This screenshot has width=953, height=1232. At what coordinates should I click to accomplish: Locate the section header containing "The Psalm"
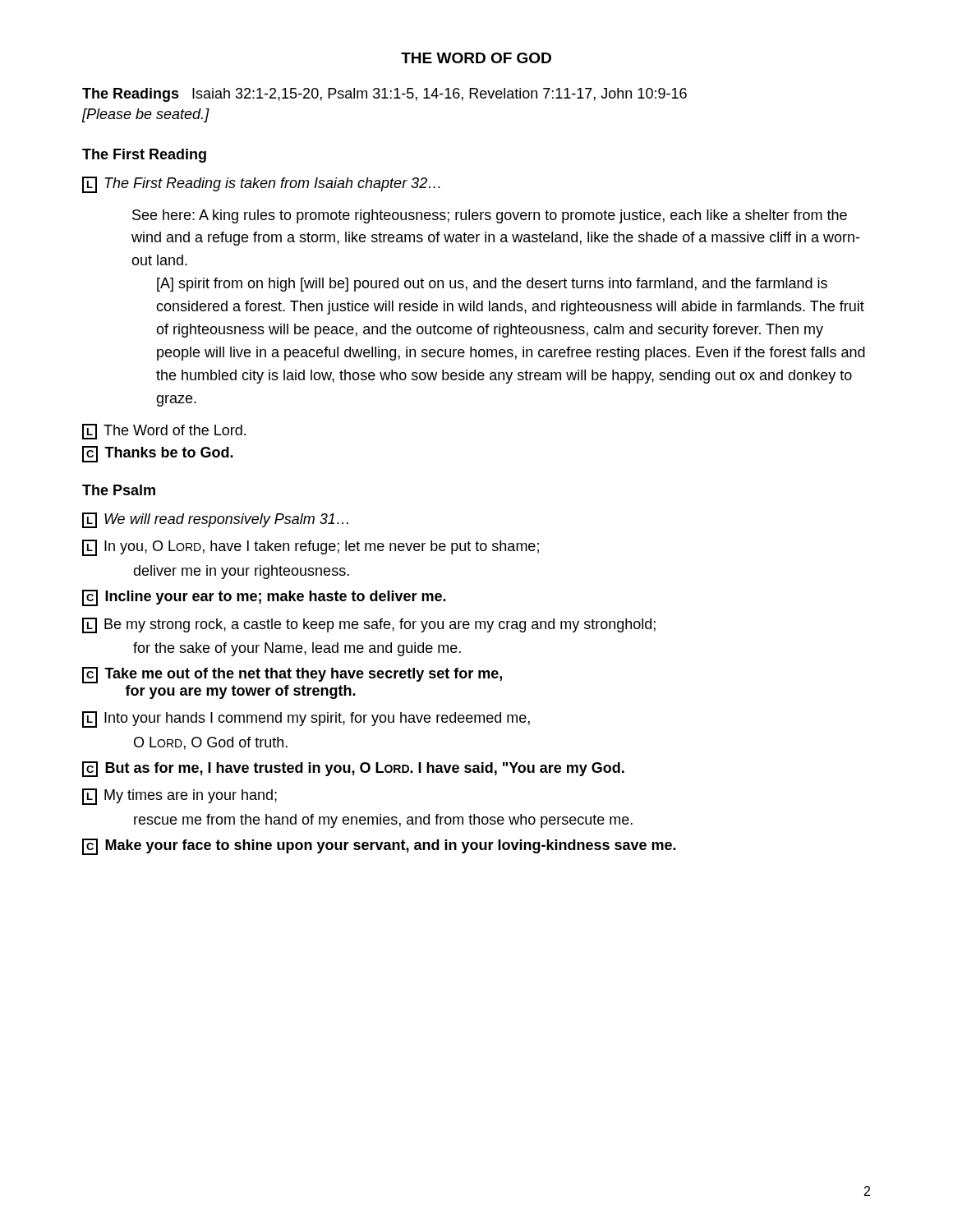(119, 490)
